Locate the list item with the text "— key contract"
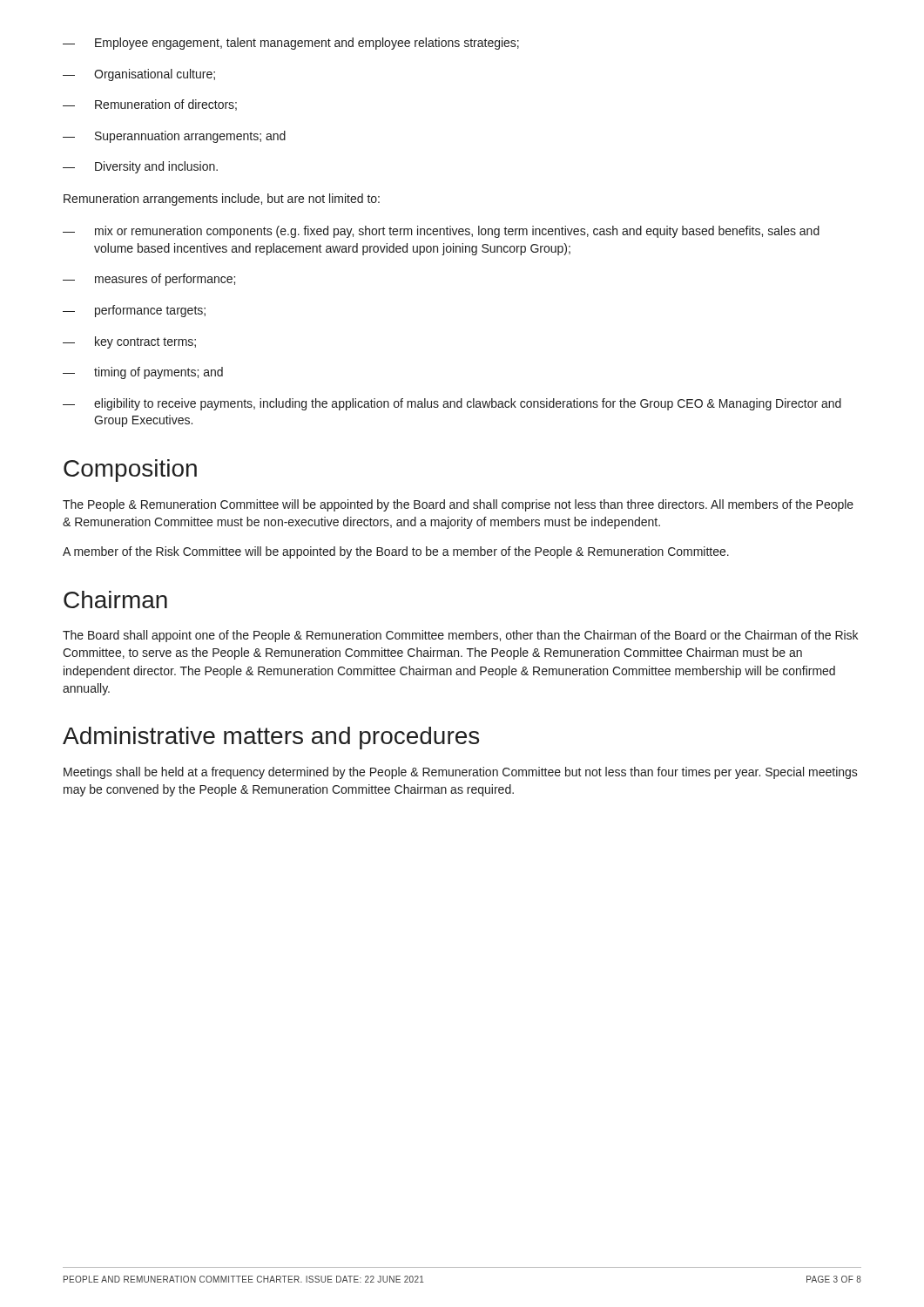The image size is (924, 1307). (129, 342)
